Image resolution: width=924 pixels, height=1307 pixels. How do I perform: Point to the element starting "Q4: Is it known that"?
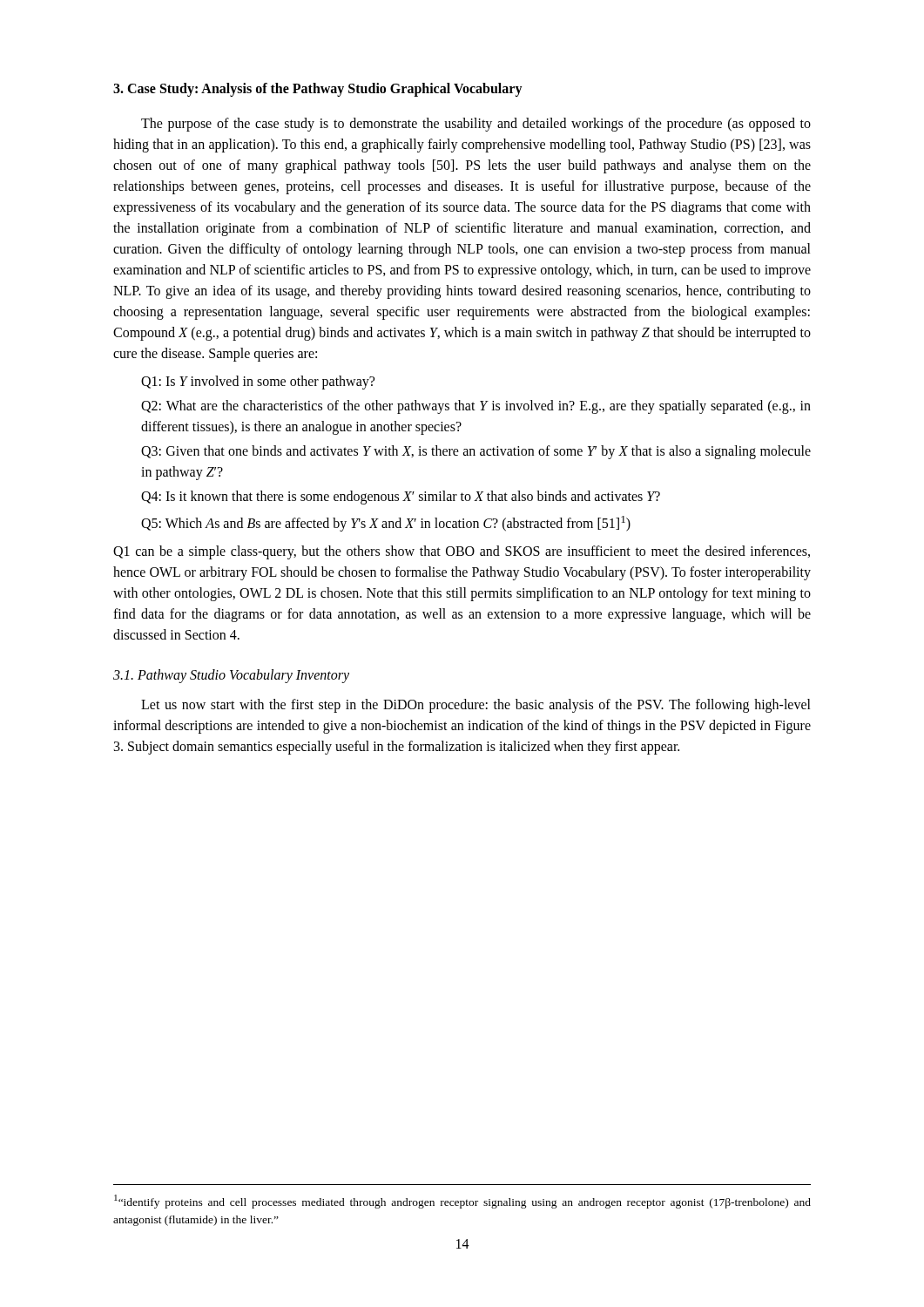(x=401, y=496)
